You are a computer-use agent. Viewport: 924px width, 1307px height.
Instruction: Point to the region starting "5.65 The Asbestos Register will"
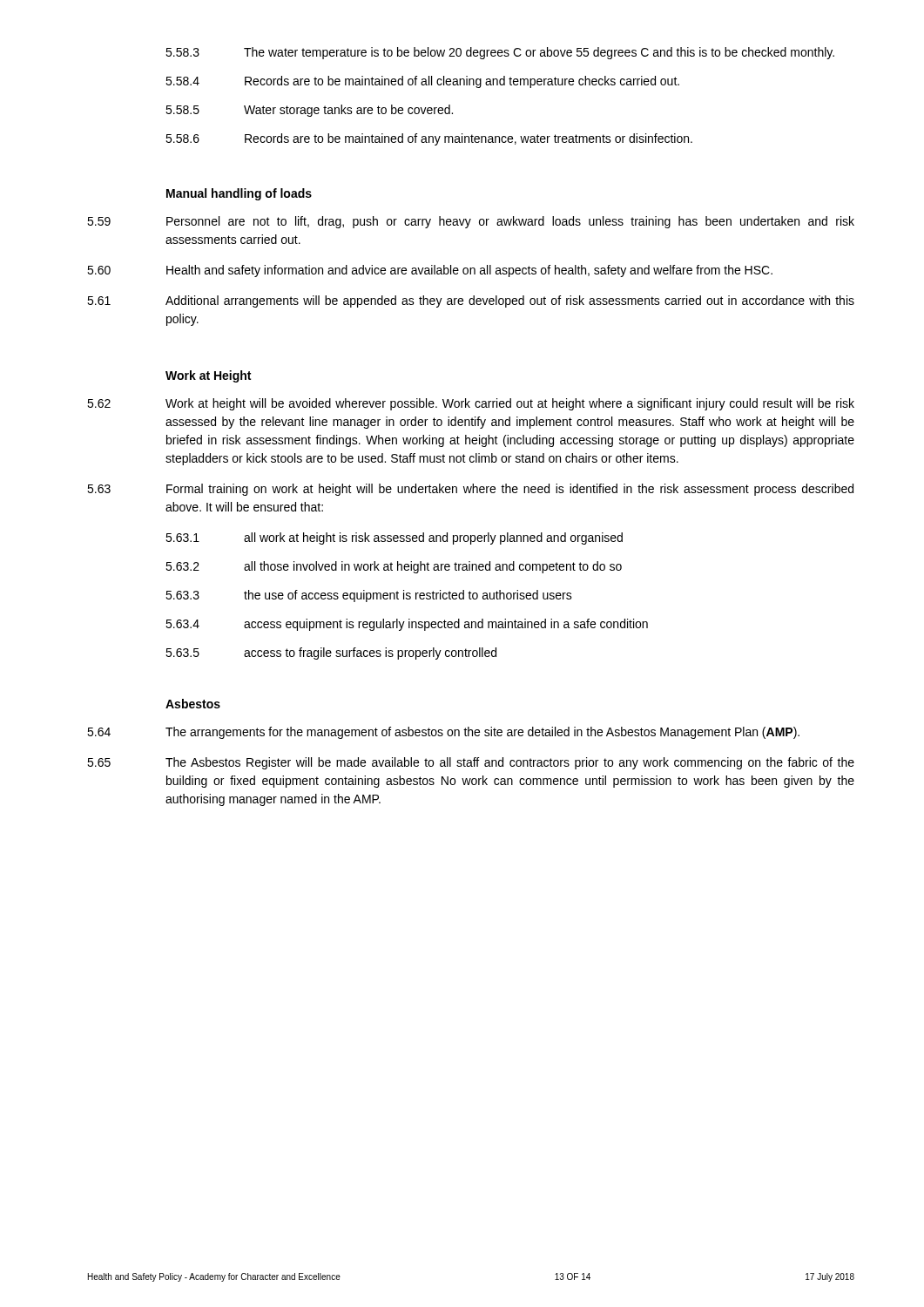471,781
